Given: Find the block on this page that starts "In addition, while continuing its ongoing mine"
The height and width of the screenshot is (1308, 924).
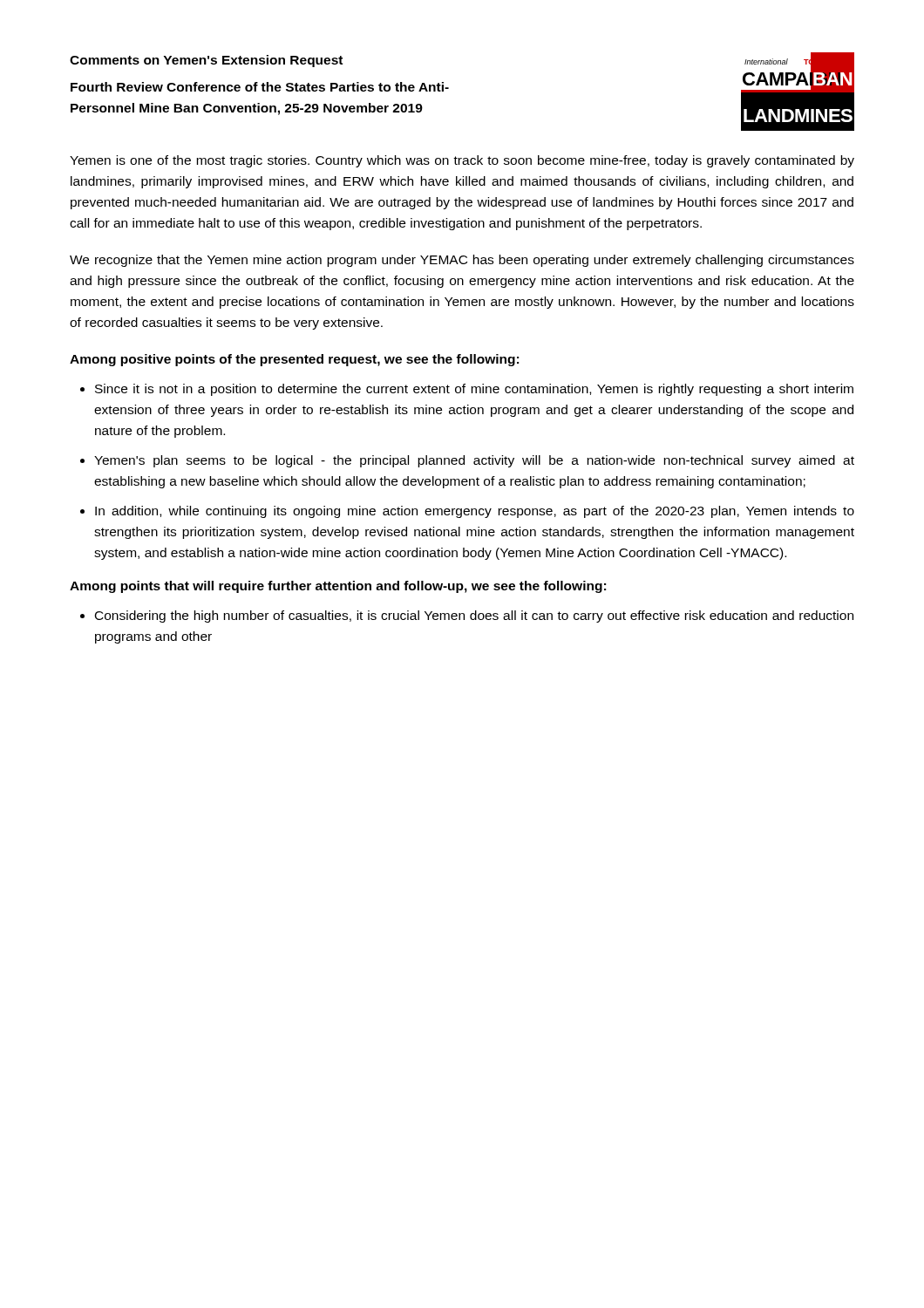Looking at the screenshot, I should pos(474,532).
